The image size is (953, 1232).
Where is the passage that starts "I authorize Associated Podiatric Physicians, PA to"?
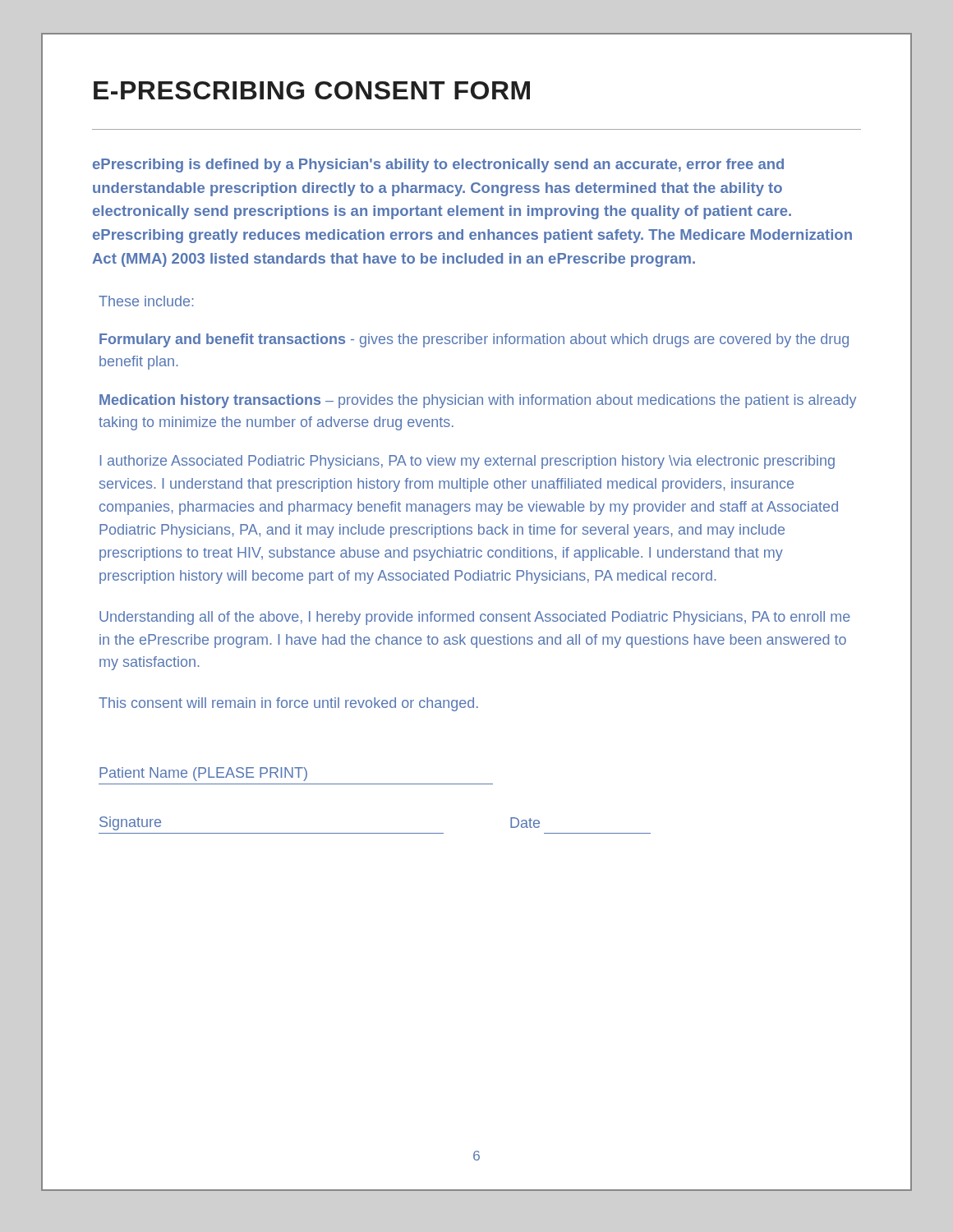click(x=469, y=518)
